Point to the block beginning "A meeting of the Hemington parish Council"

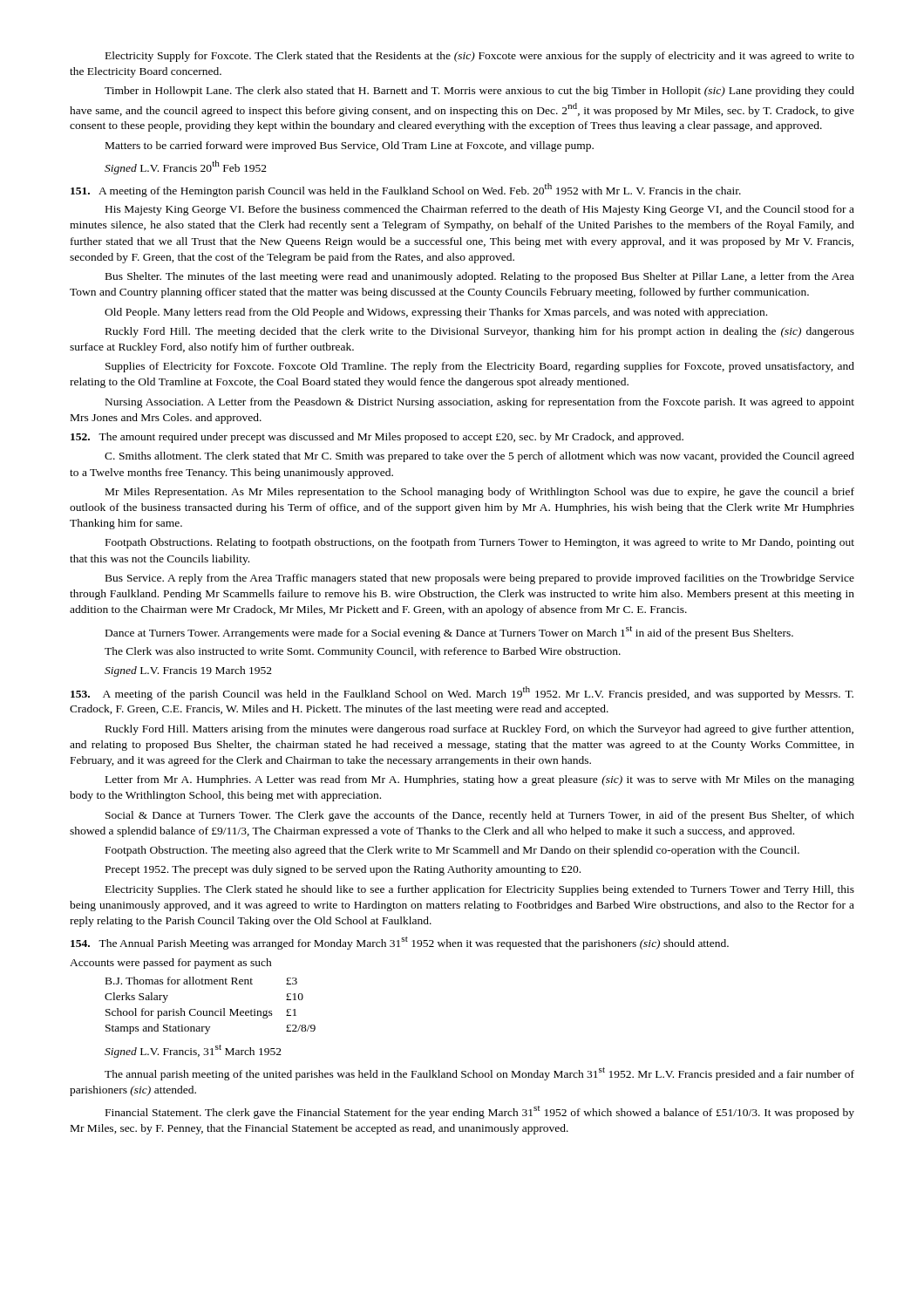pos(462,302)
